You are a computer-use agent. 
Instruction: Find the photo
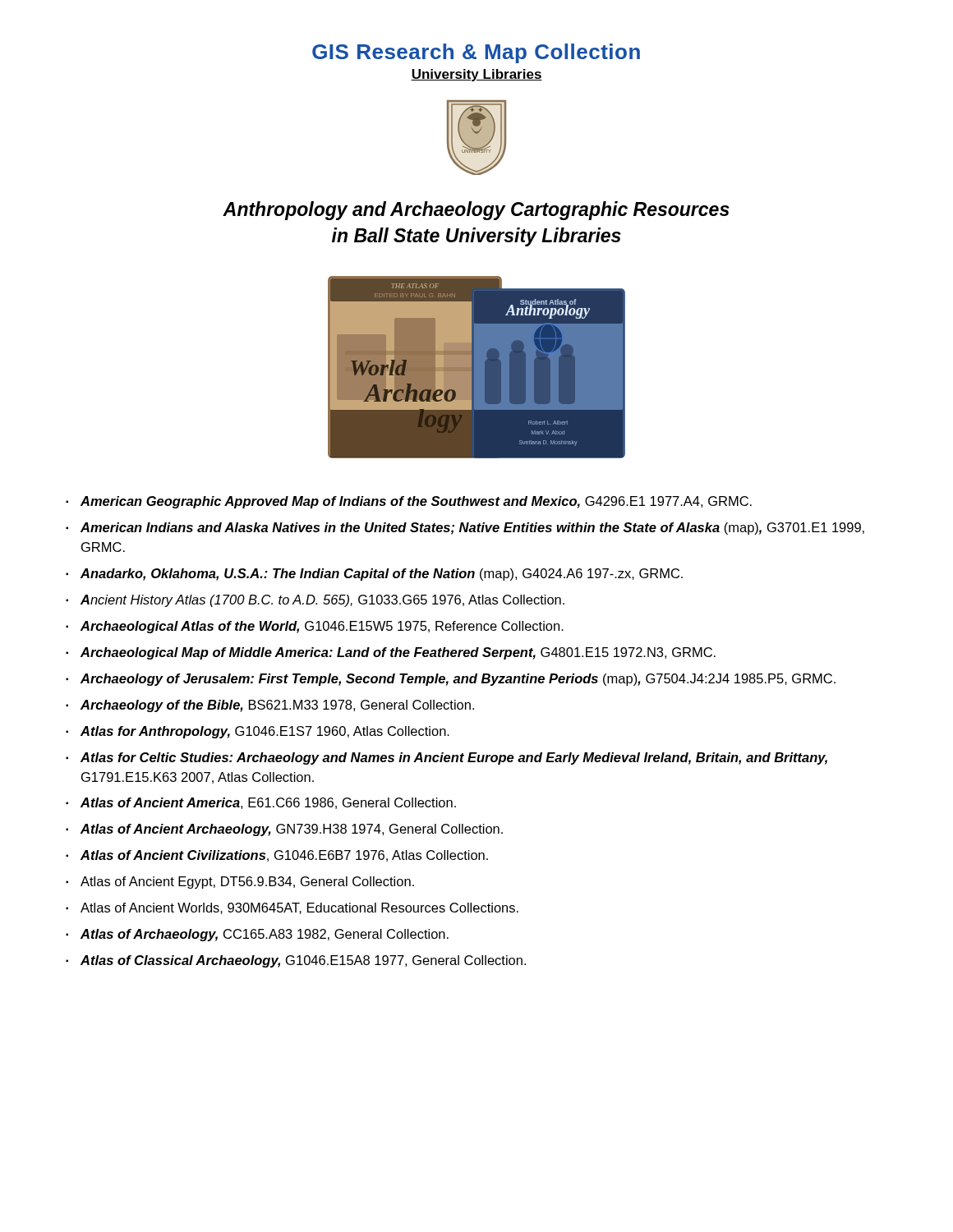476,369
